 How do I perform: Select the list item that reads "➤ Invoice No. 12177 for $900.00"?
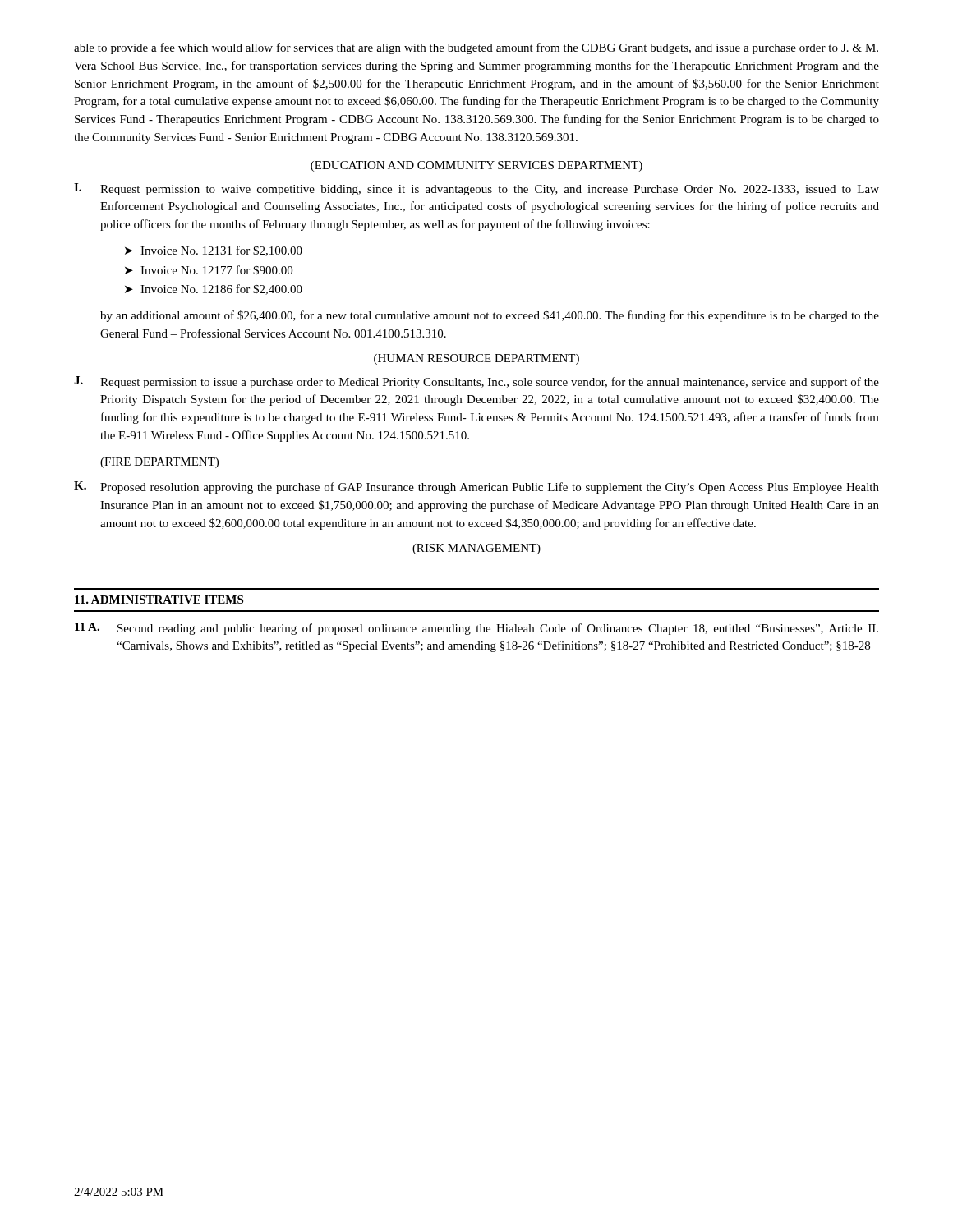(208, 270)
